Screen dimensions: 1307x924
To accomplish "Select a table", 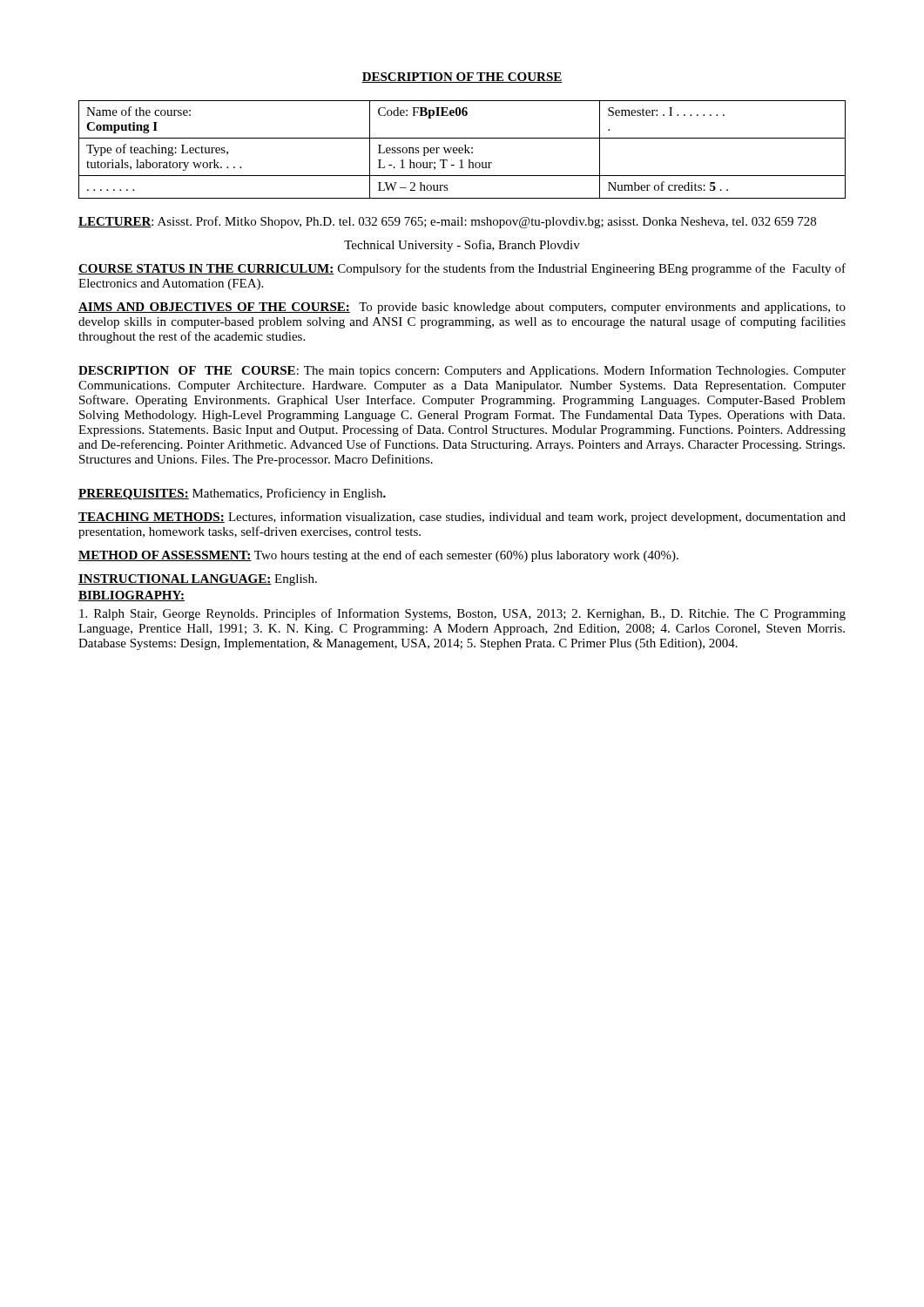I will coord(462,149).
